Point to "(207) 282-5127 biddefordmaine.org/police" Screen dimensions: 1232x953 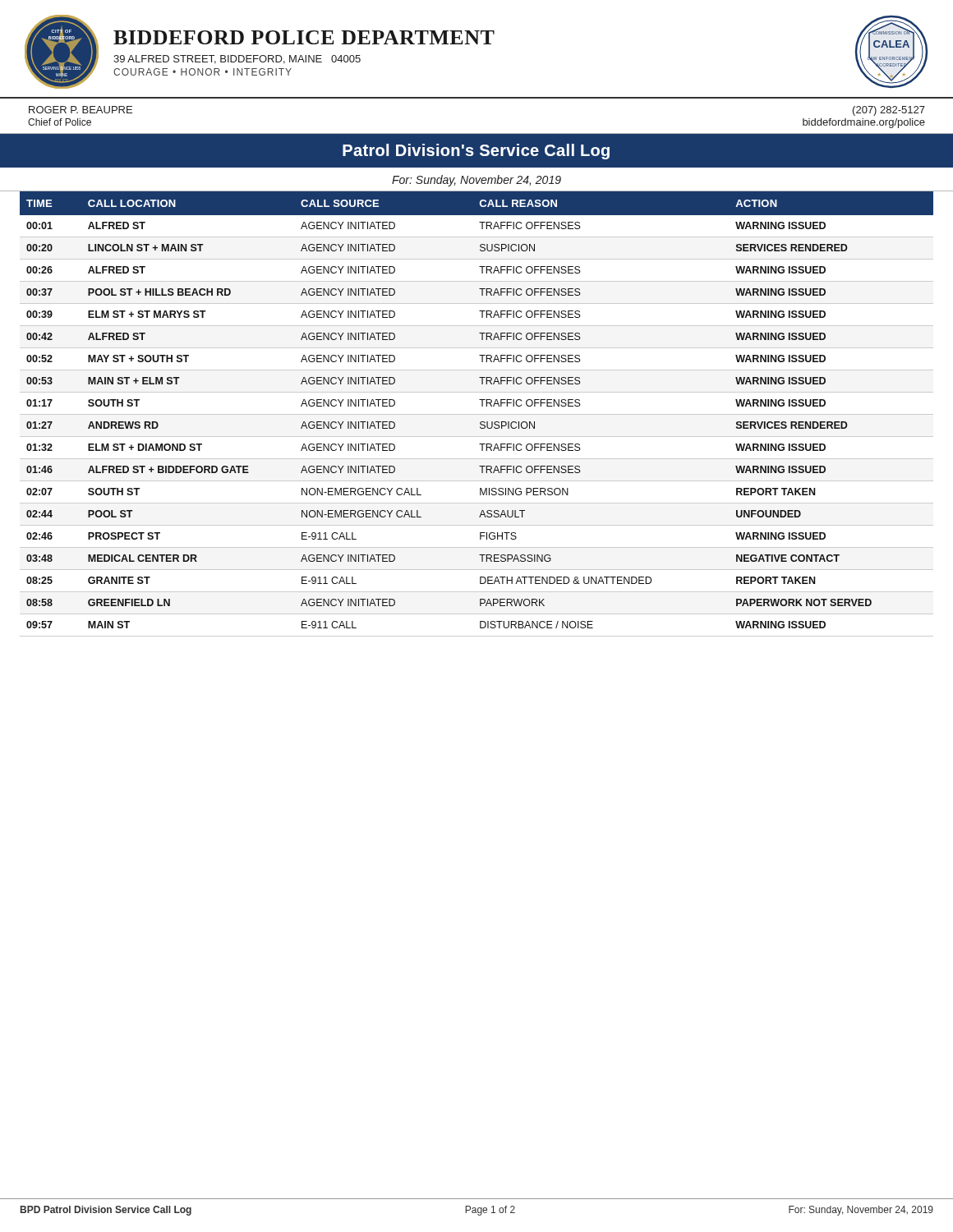(864, 116)
